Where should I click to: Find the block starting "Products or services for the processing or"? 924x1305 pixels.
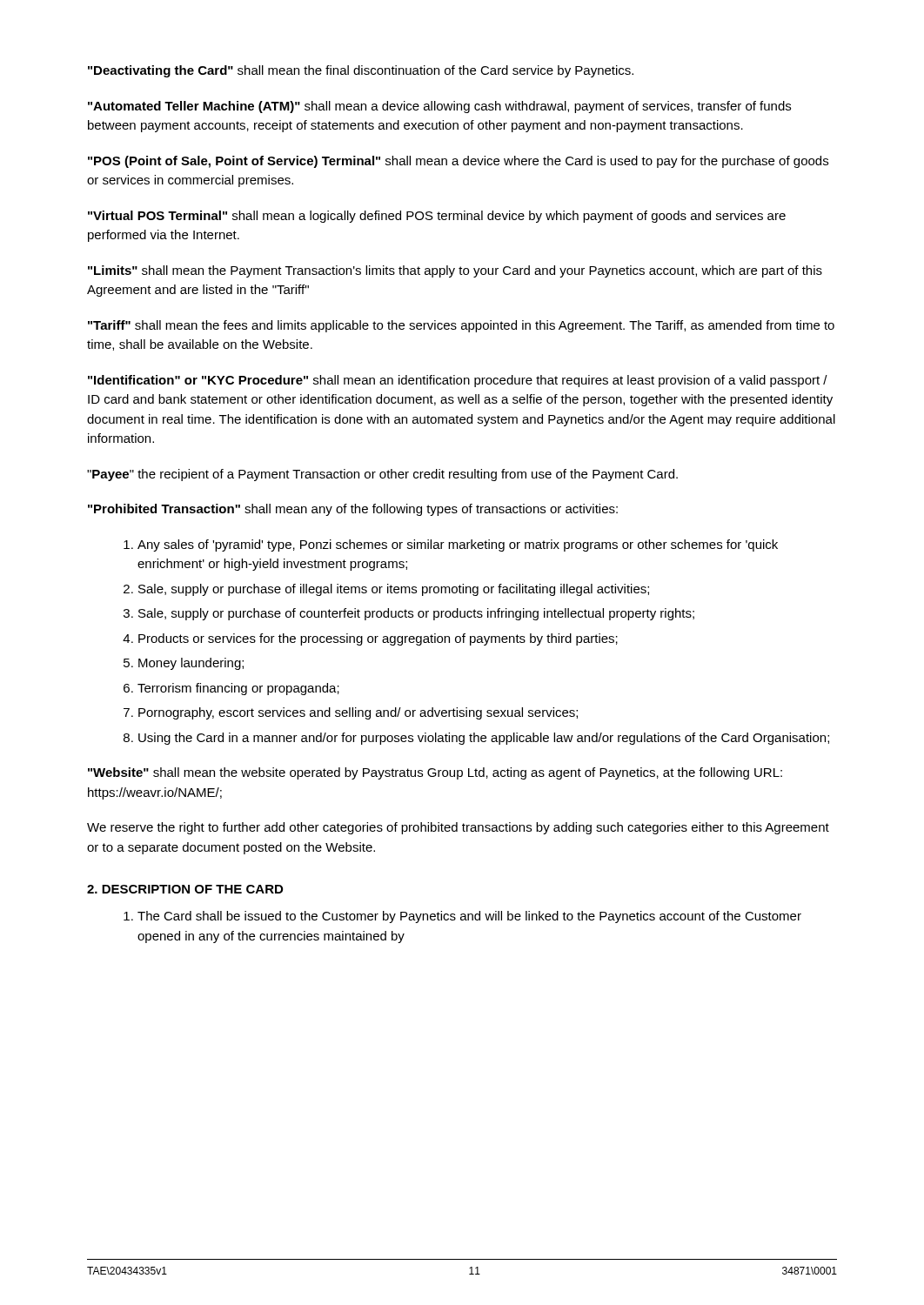[x=487, y=638]
